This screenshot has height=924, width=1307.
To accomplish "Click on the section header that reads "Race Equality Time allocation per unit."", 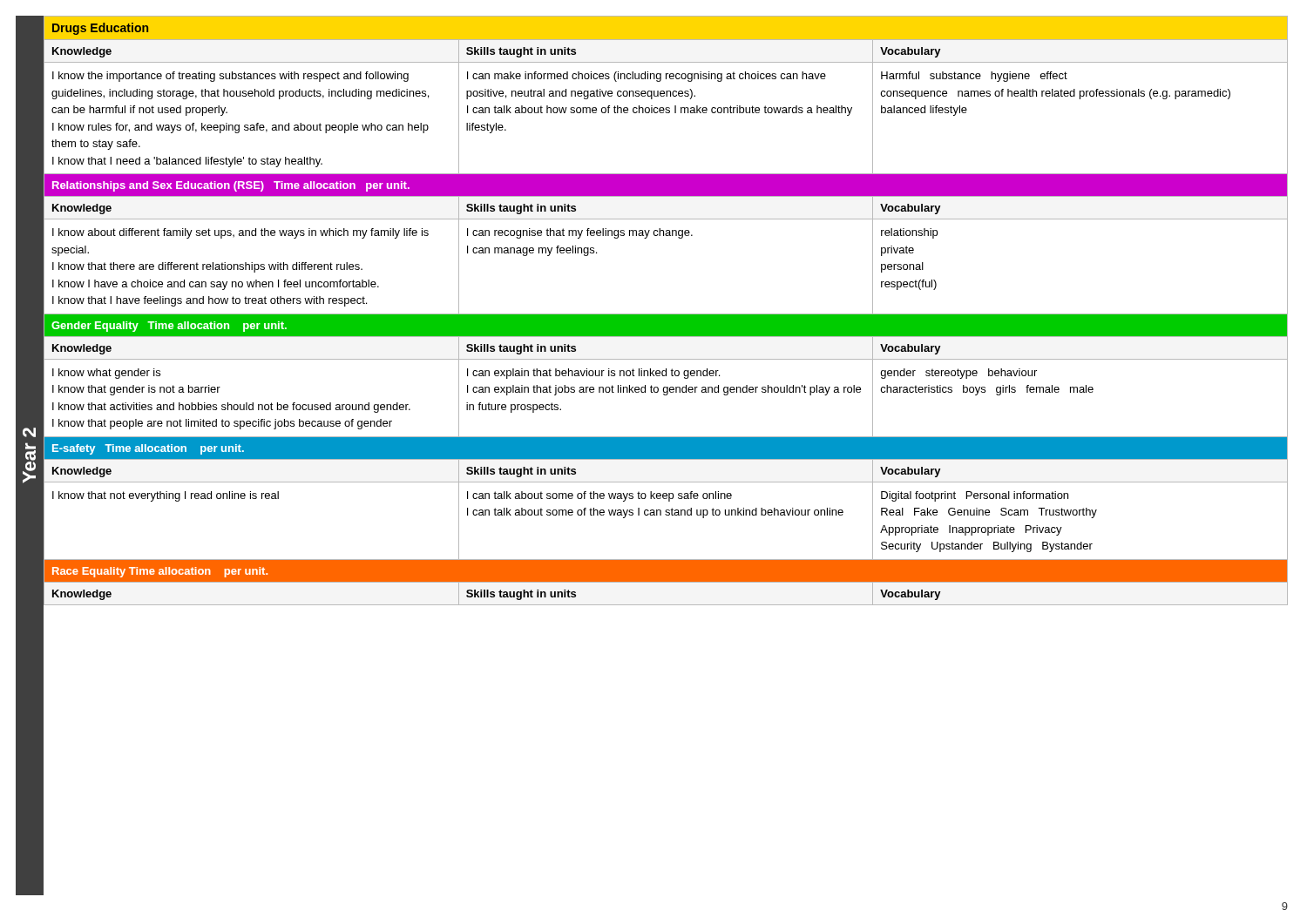I will 160,570.
